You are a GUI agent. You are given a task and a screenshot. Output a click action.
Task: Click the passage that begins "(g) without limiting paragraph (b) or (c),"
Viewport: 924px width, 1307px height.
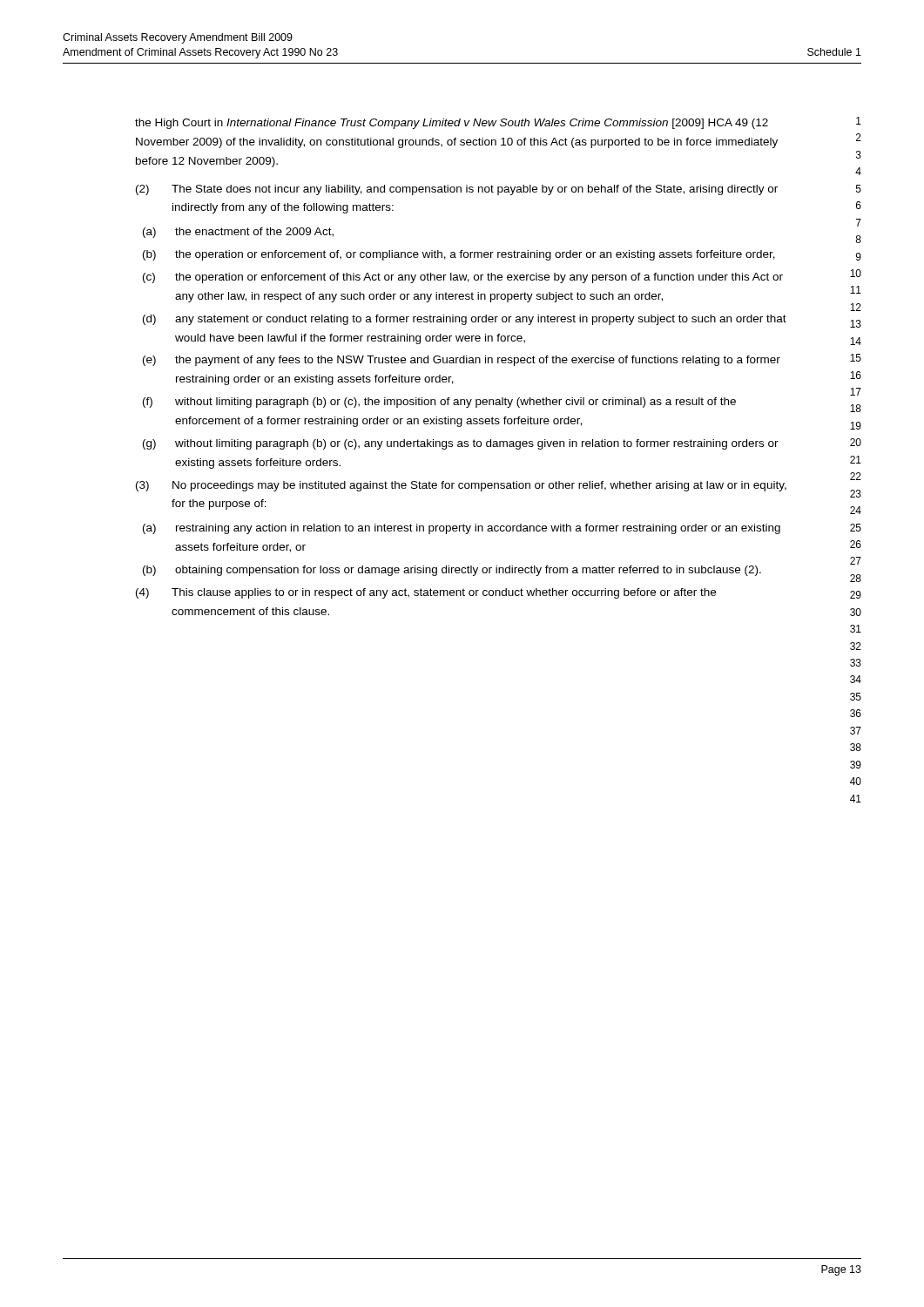(x=462, y=453)
